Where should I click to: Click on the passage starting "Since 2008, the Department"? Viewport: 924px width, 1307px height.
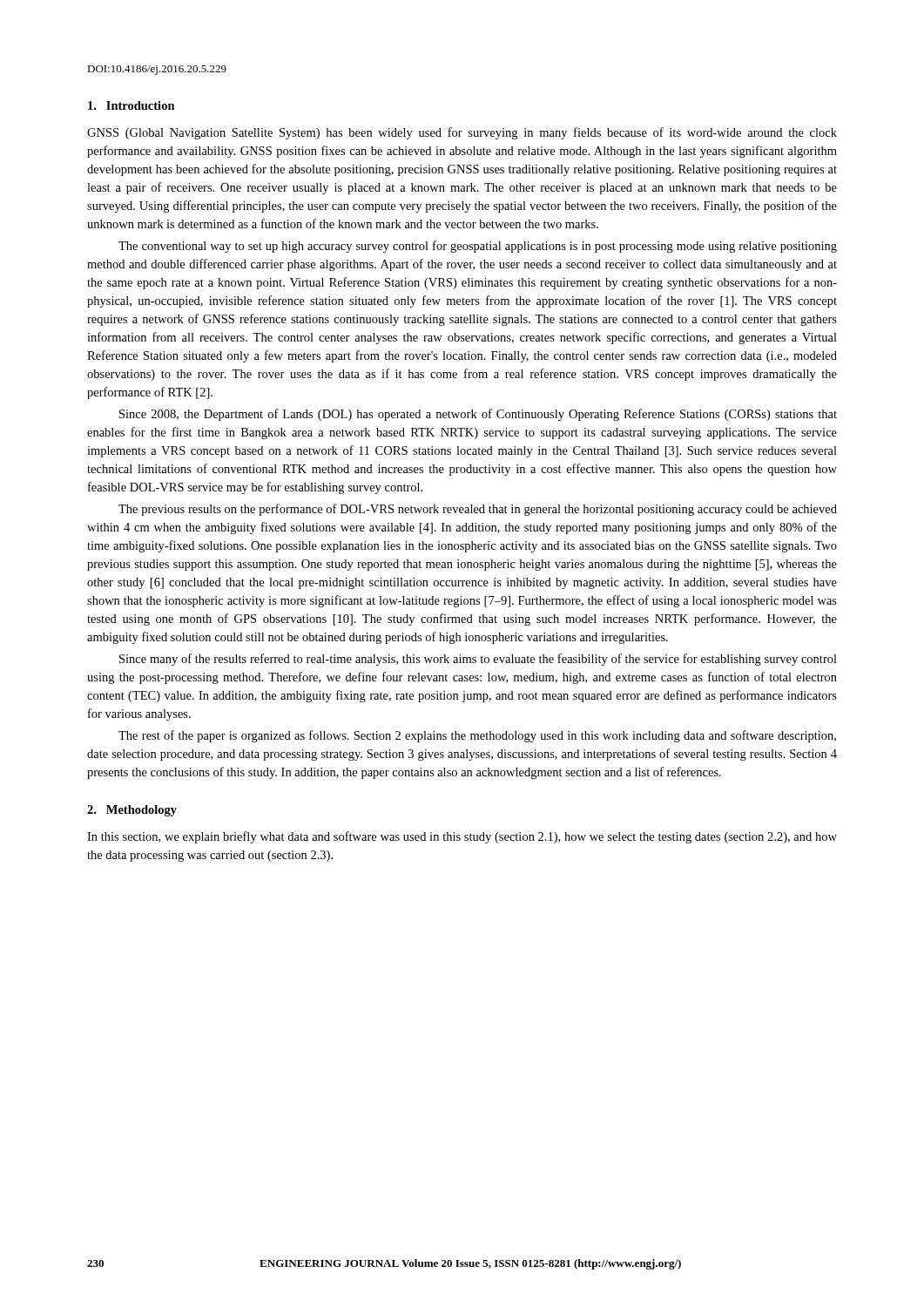point(462,451)
